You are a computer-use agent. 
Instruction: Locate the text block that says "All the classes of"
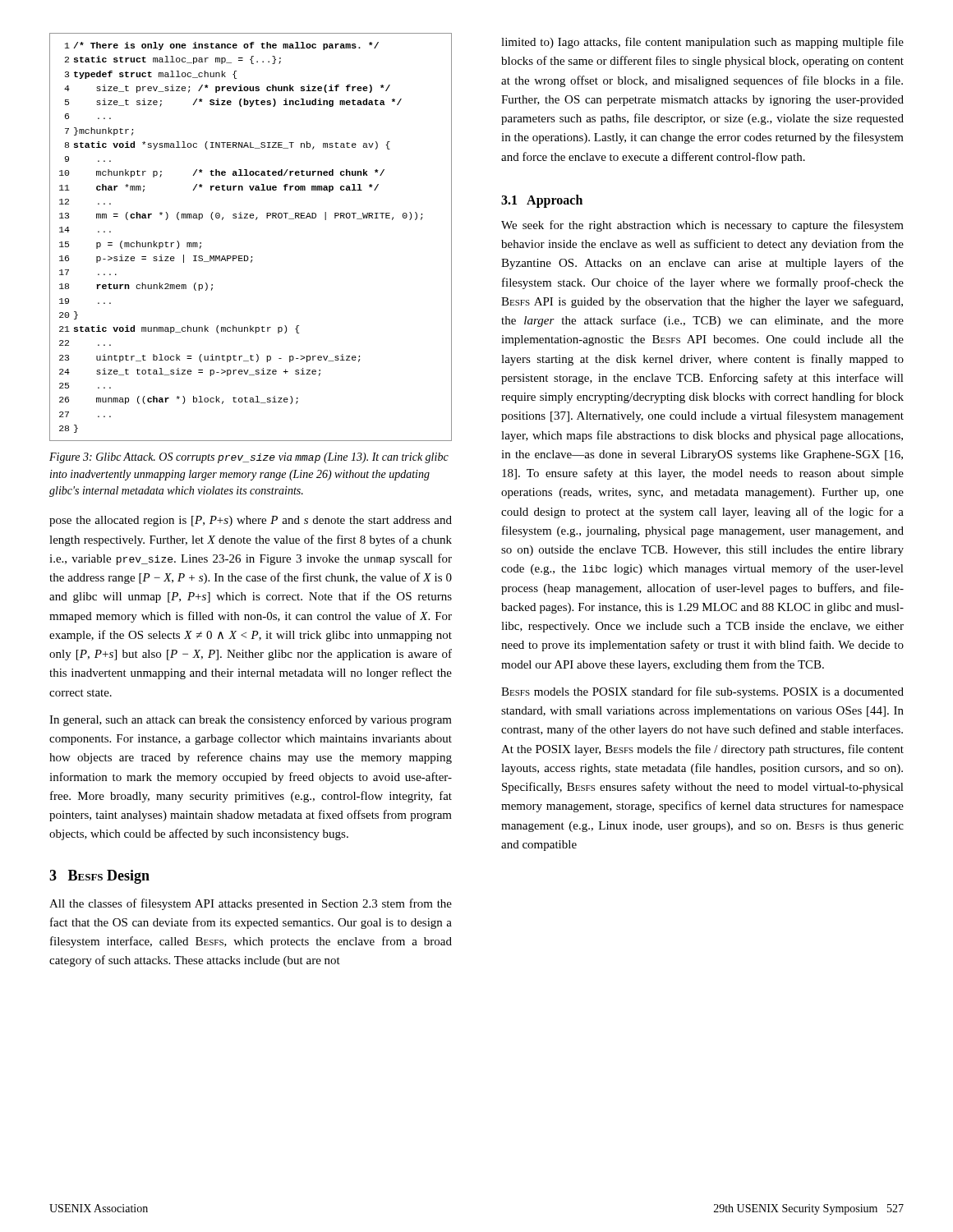[251, 932]
